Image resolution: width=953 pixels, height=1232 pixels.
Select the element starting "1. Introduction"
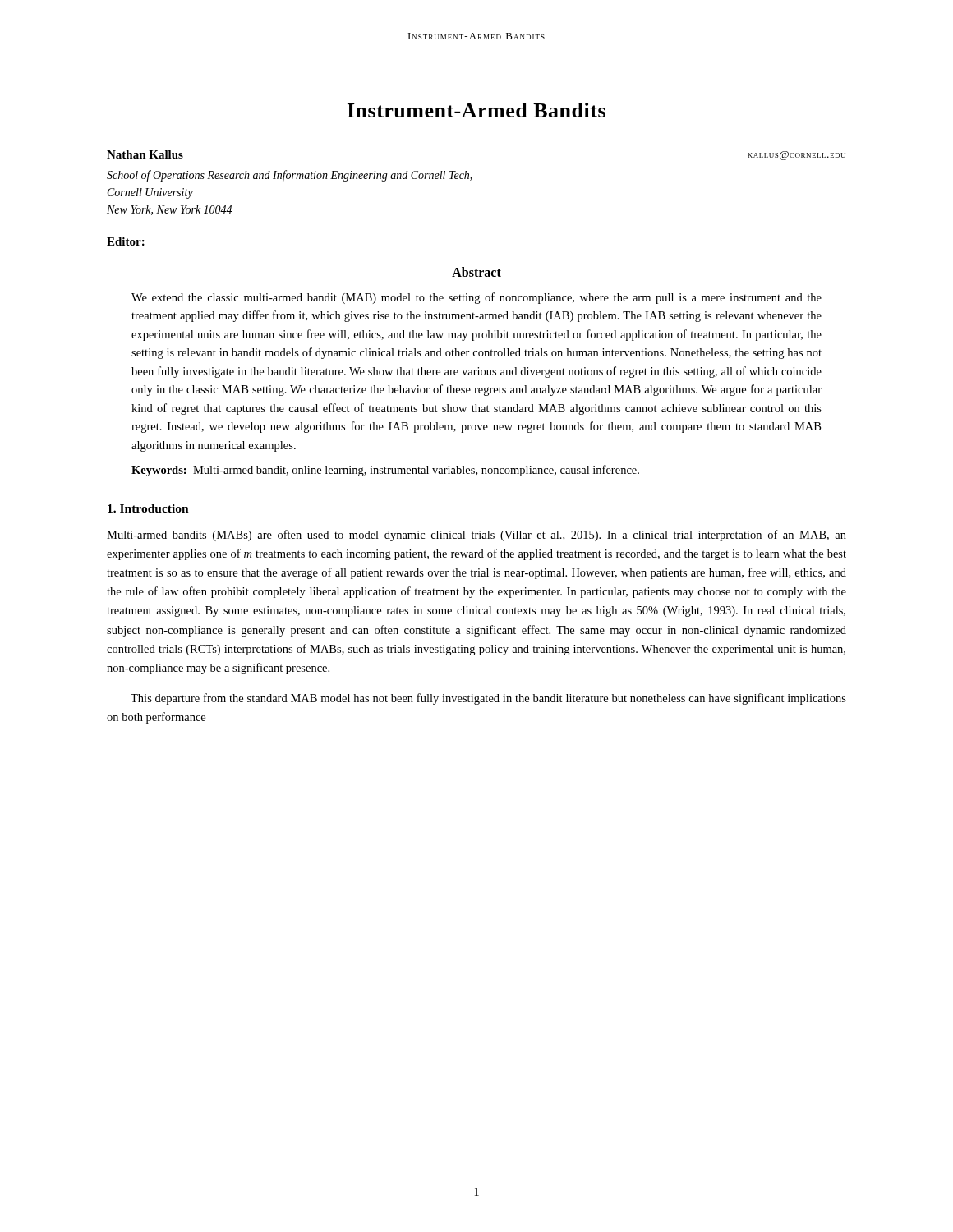(x=148, y=508)
